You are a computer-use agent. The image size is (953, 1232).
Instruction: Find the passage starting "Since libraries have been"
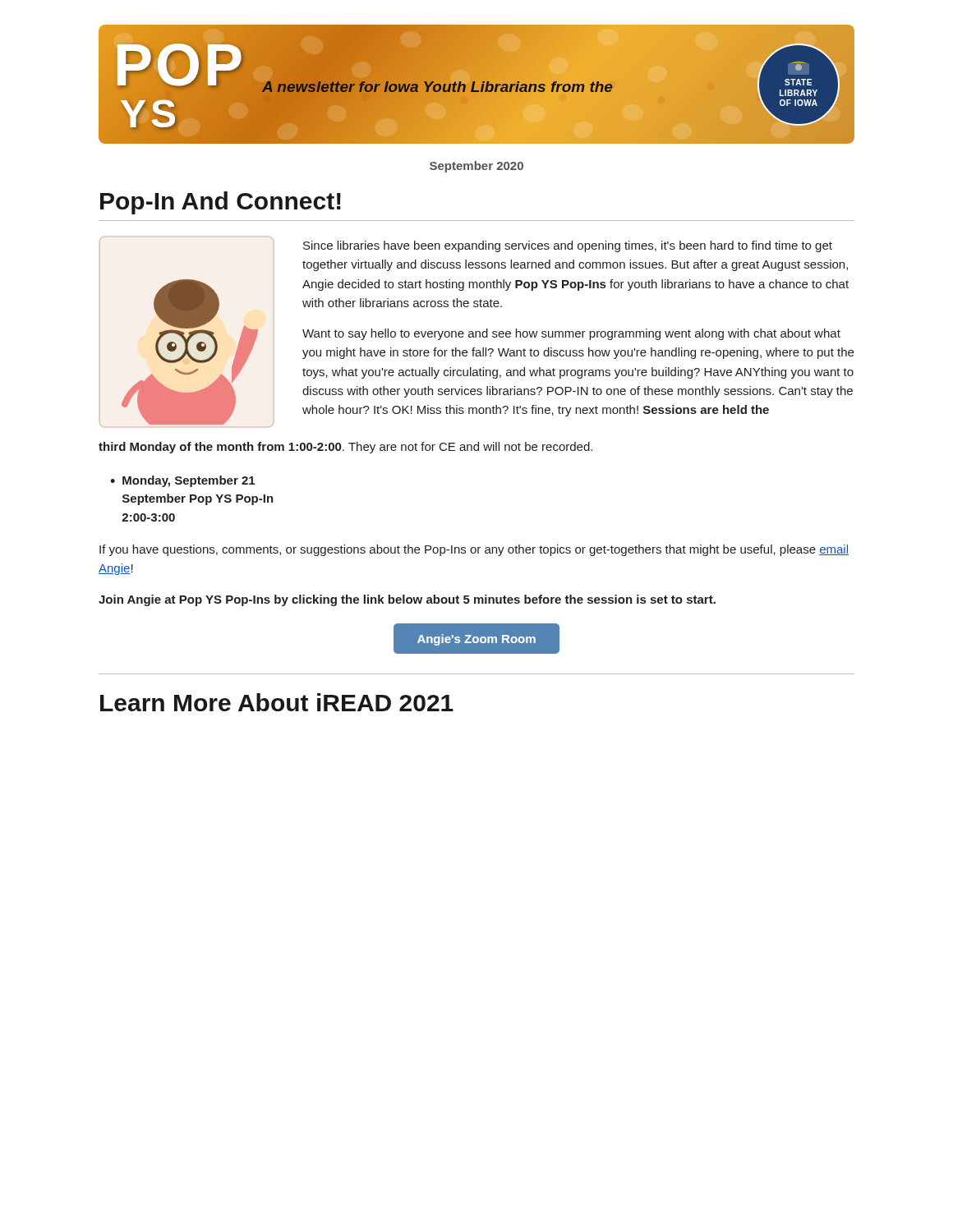coord(578,327)
